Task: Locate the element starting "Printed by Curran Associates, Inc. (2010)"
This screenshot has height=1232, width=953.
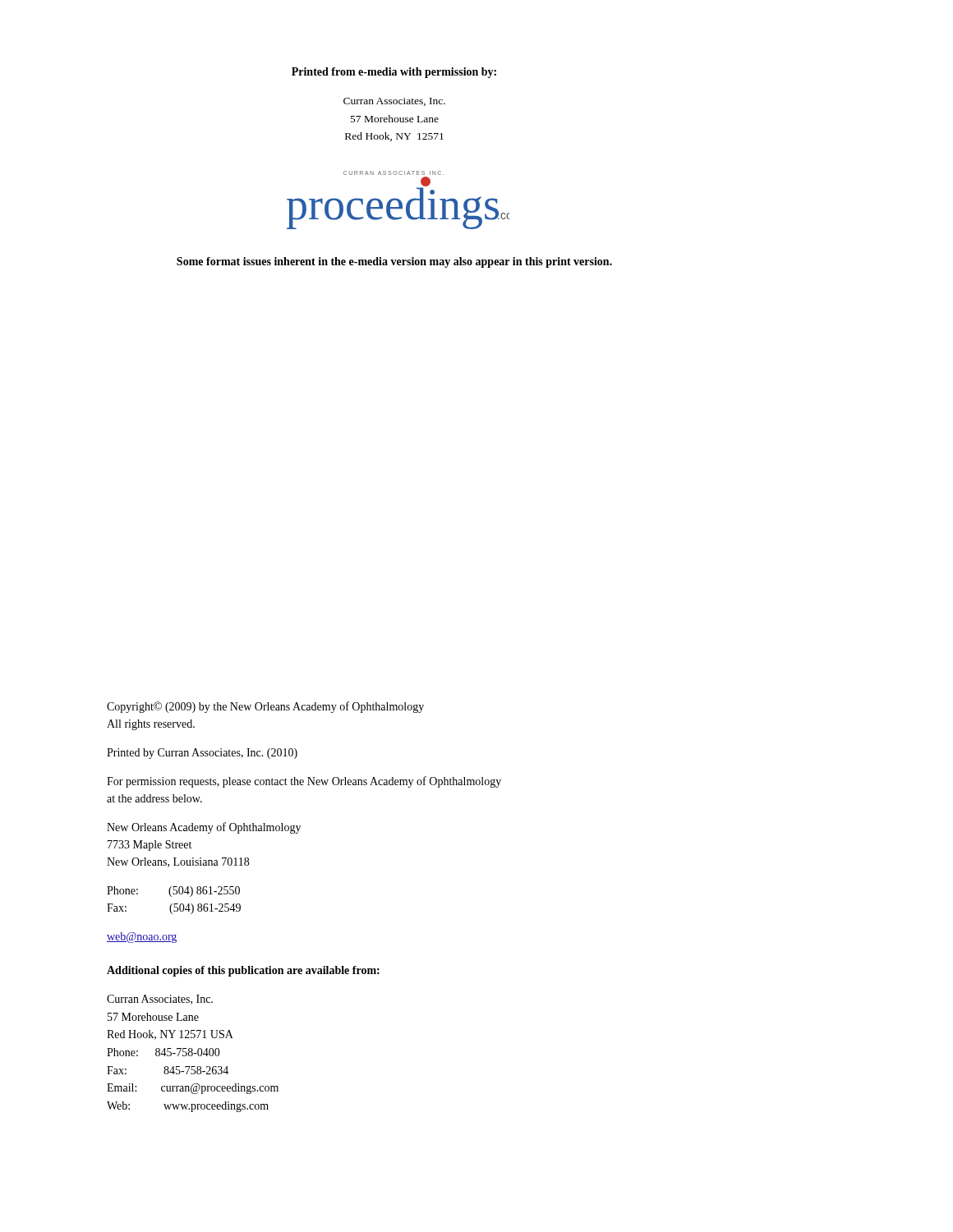Action: tap(202, 754)
